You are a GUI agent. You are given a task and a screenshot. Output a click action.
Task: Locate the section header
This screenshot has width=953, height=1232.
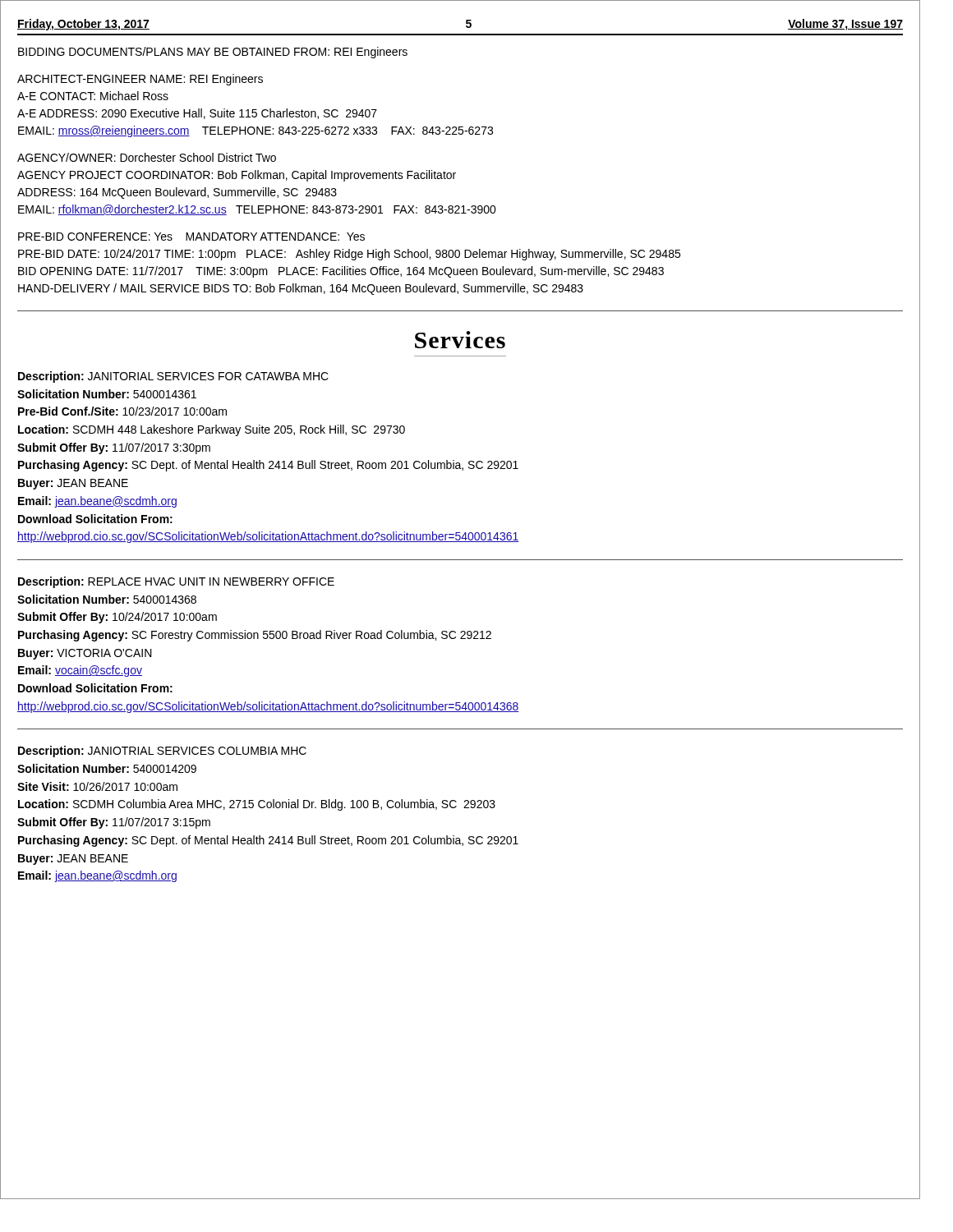pos(460,341)
